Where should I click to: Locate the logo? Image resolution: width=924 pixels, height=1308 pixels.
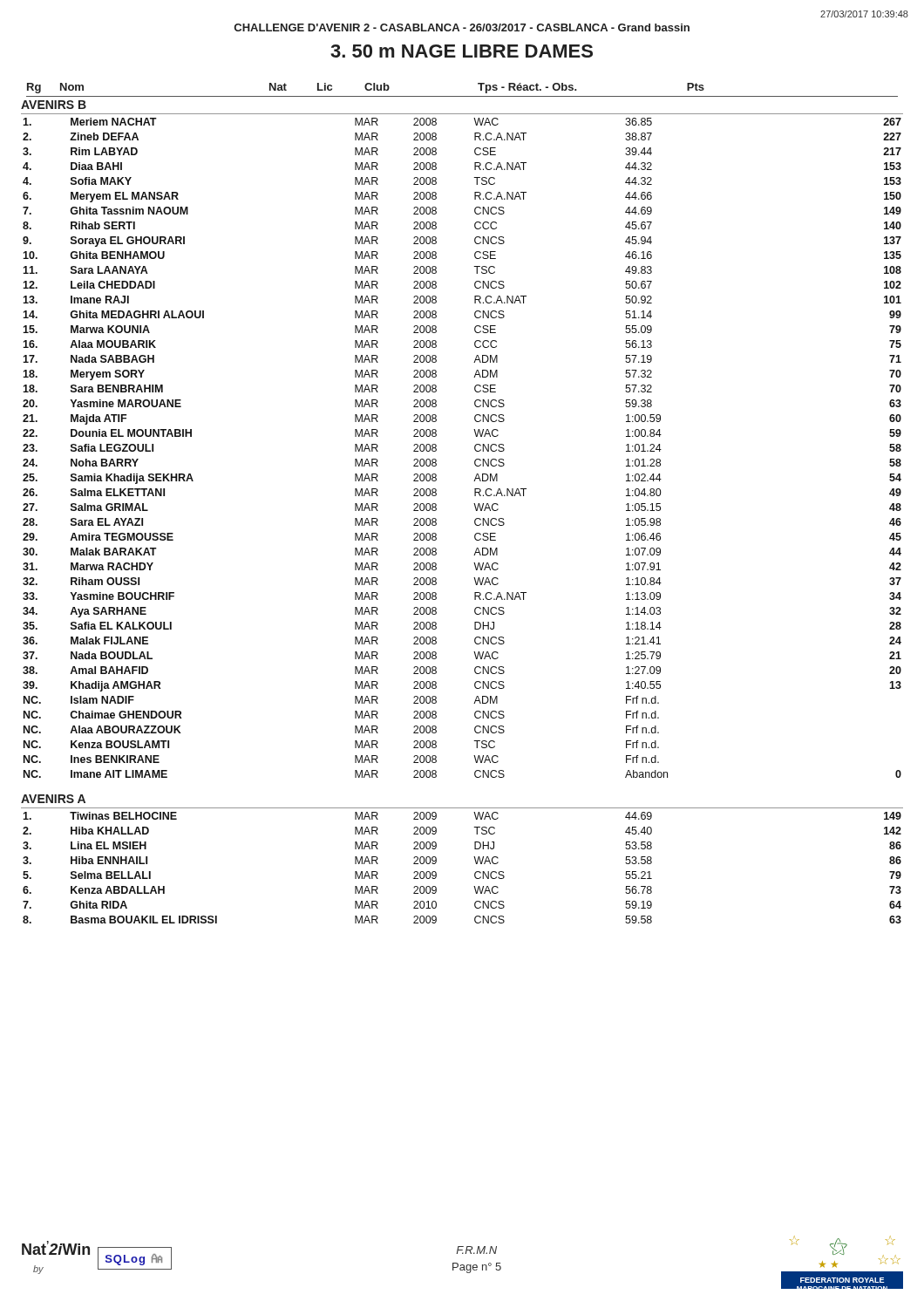(x=842, y=1258)
